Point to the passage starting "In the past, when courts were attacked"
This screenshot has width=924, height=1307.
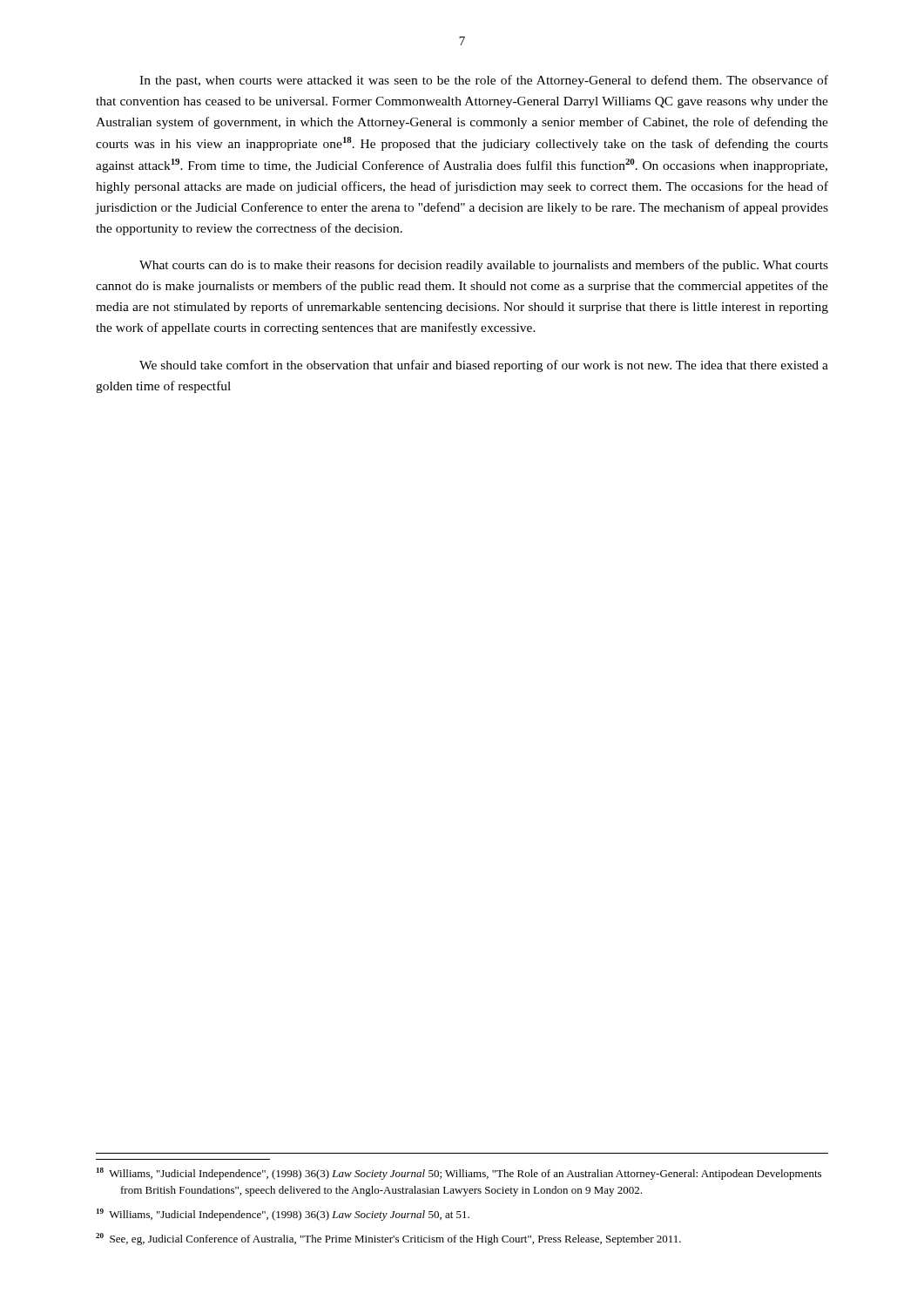(x=462, y=154)
